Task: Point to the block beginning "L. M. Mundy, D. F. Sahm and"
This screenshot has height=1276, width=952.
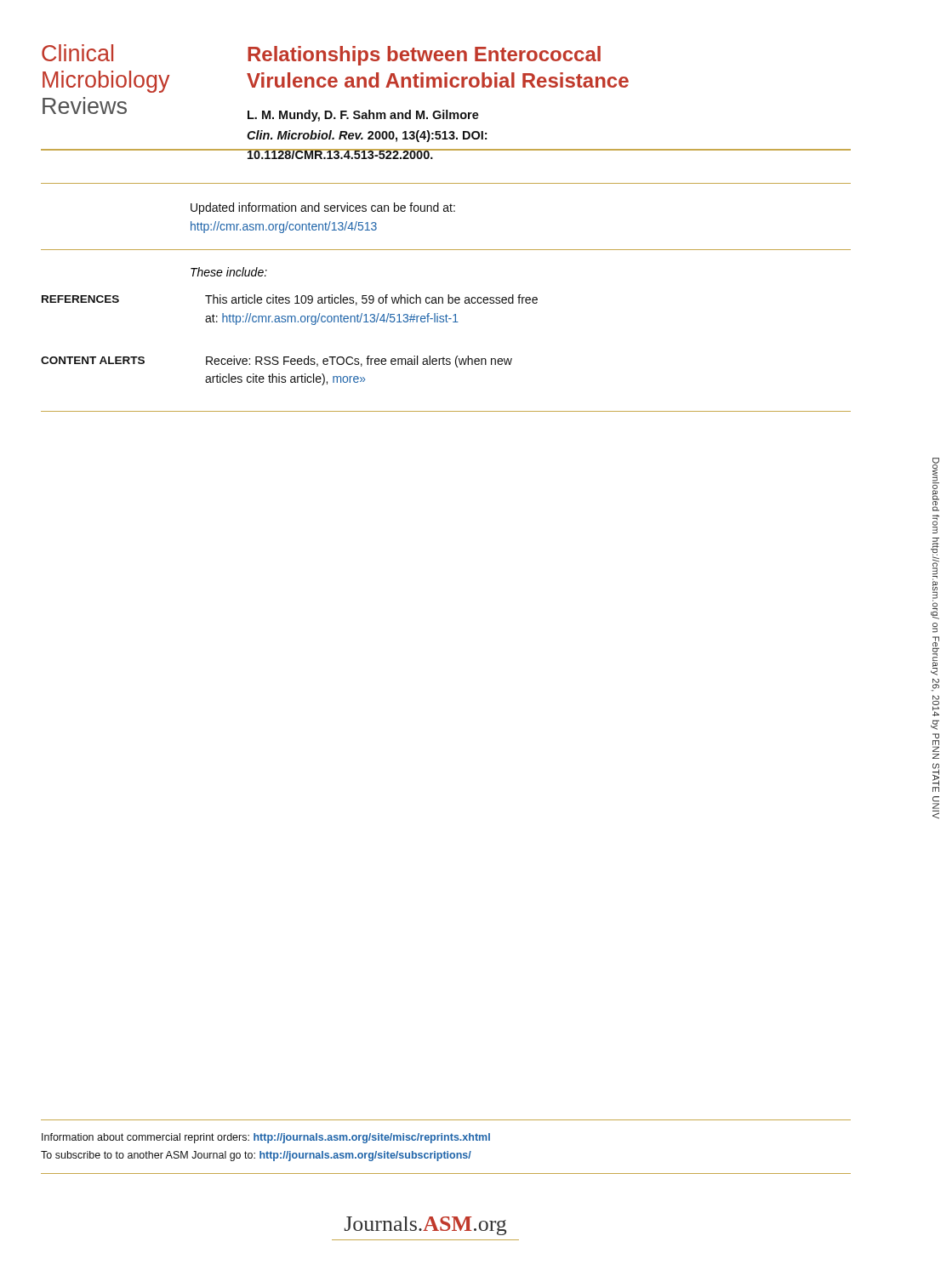Action: (x=367, y=135)
